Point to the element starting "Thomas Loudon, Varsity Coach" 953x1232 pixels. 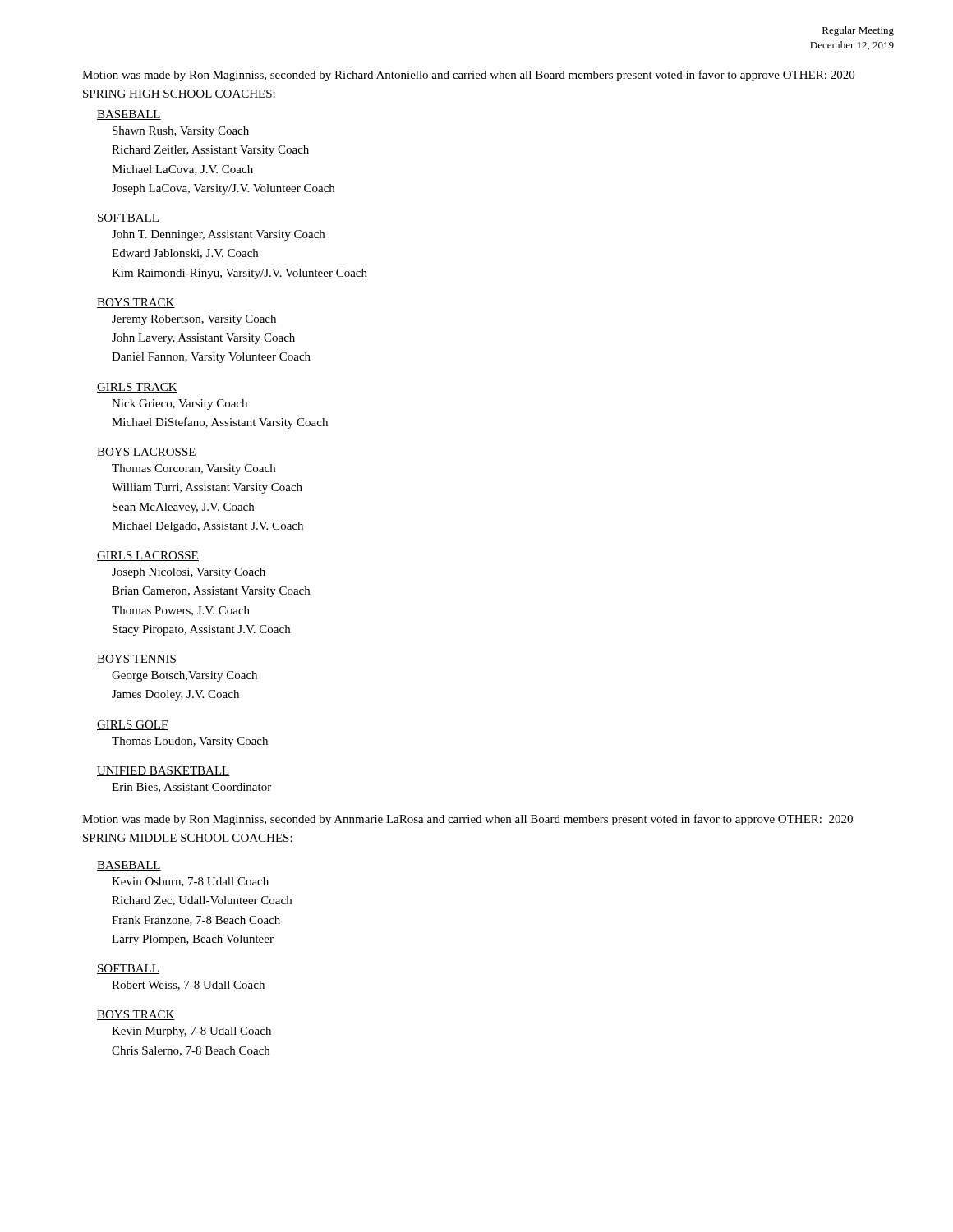coord(190,740)
